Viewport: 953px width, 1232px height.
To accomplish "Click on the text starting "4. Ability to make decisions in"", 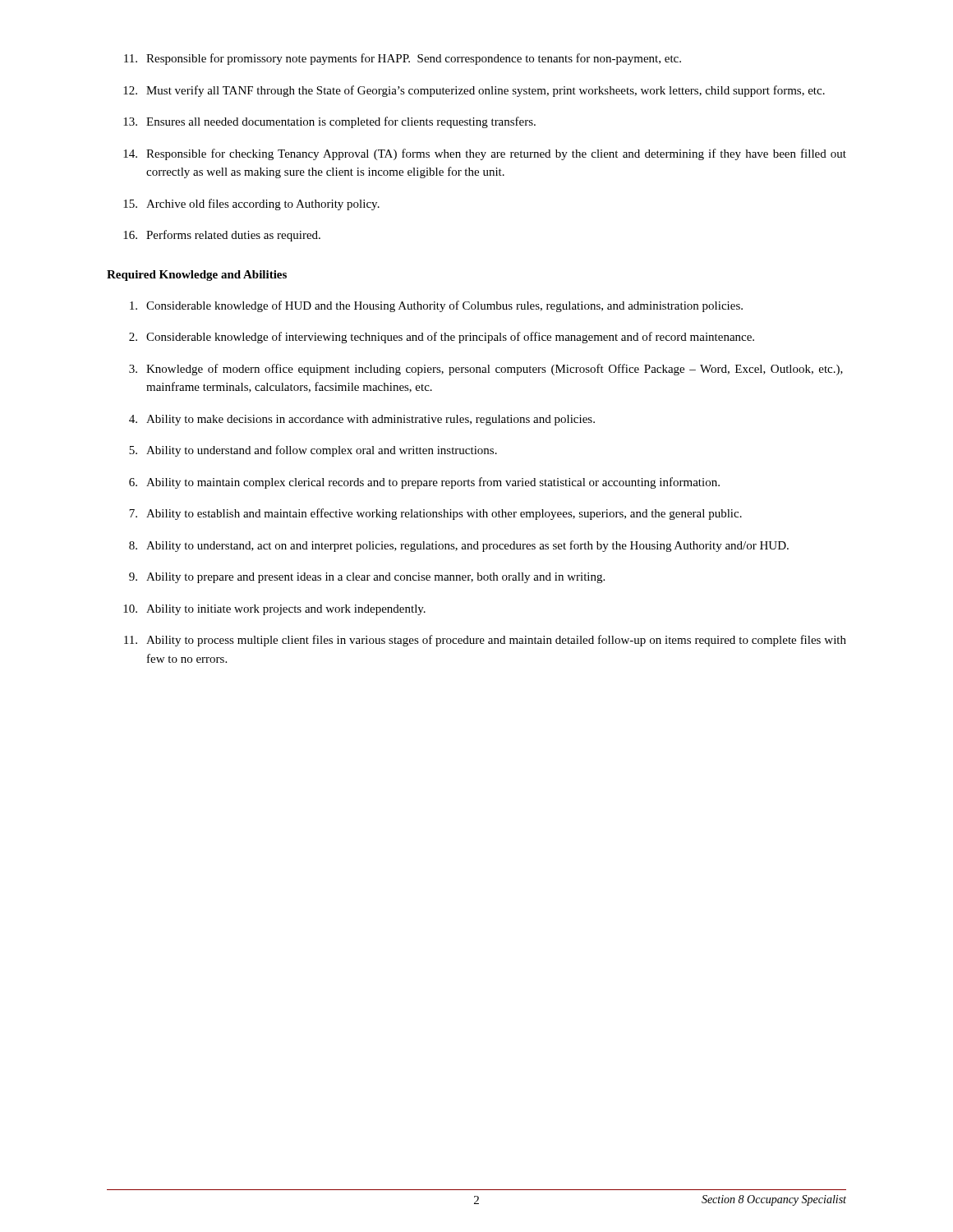I will pyautogui.click(x=476, y=419).
